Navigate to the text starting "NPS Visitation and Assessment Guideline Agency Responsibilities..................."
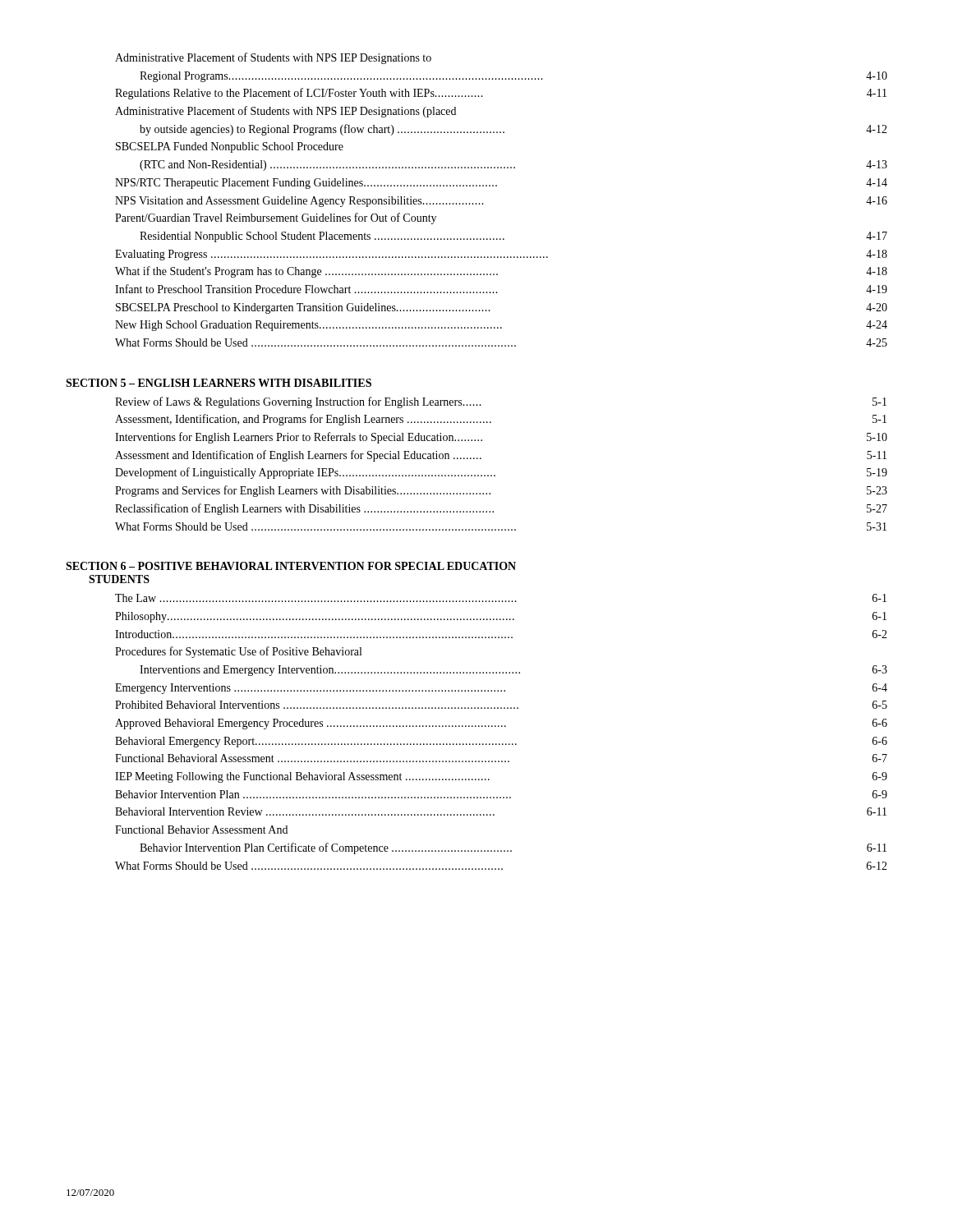This screenshot has width=953, height=1232. pyautogui.click(x=298, y=202)
